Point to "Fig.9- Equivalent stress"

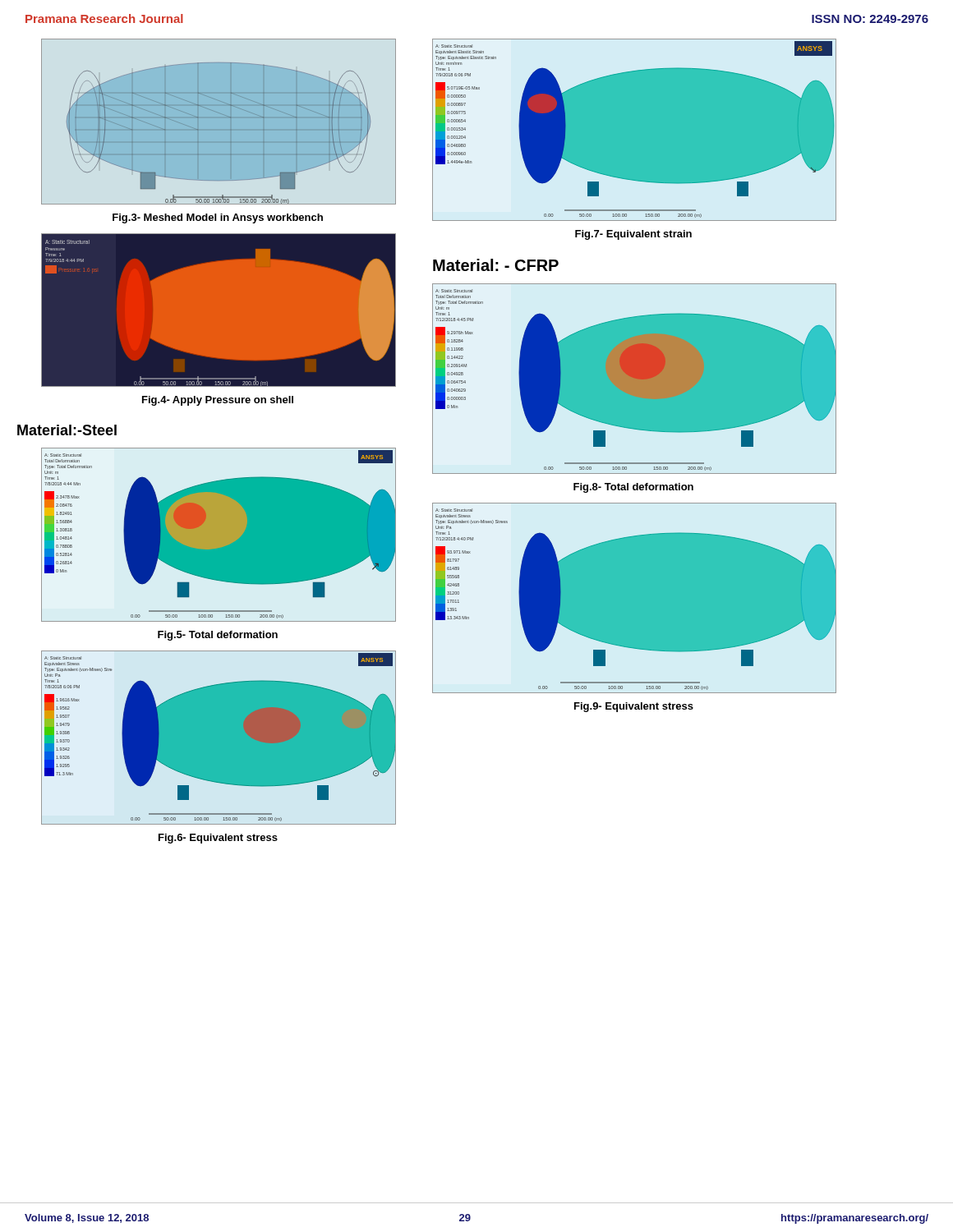point(633,706)
